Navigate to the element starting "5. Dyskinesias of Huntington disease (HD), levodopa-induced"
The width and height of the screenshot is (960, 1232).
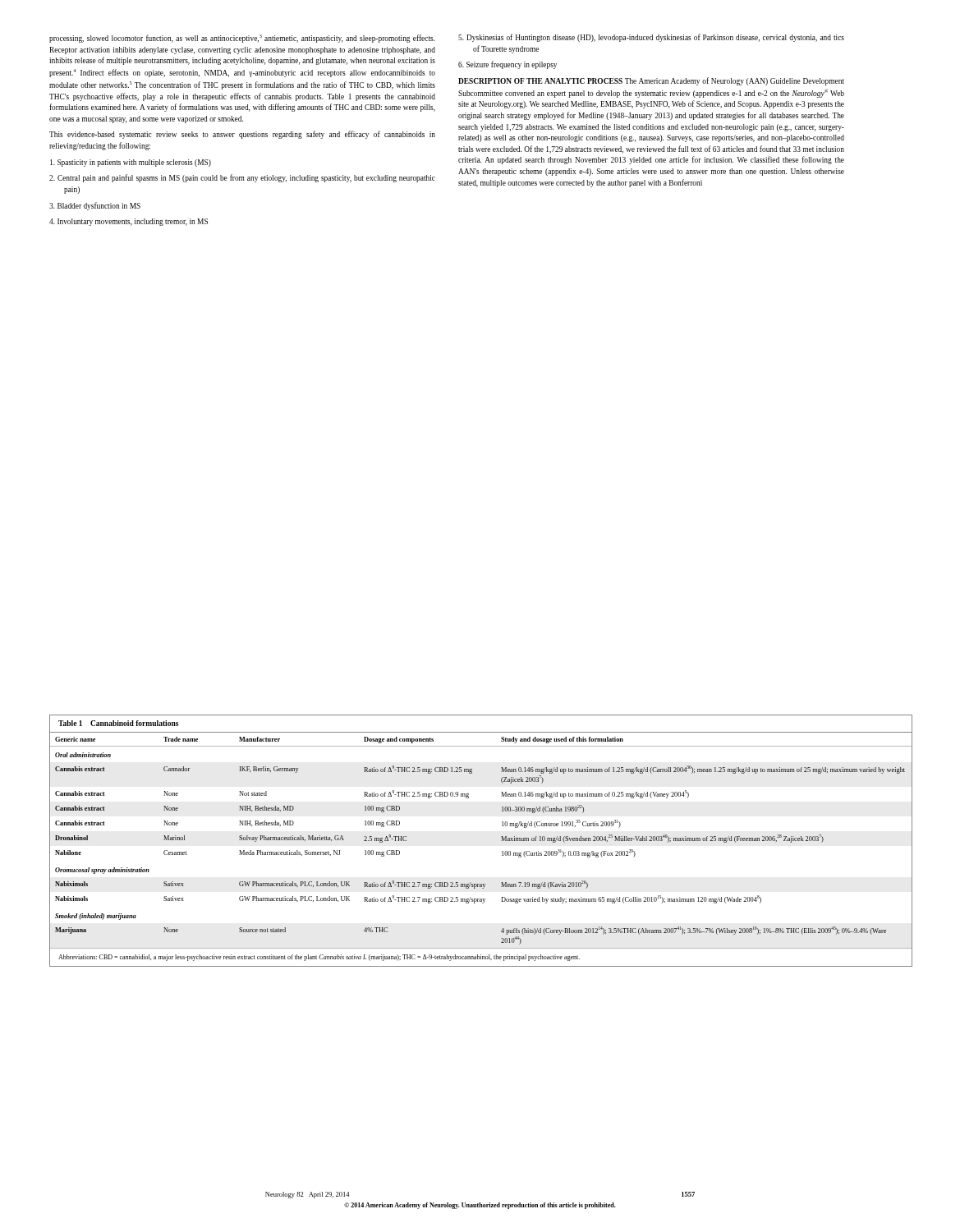pyautogui.click(x=651, y=44)
